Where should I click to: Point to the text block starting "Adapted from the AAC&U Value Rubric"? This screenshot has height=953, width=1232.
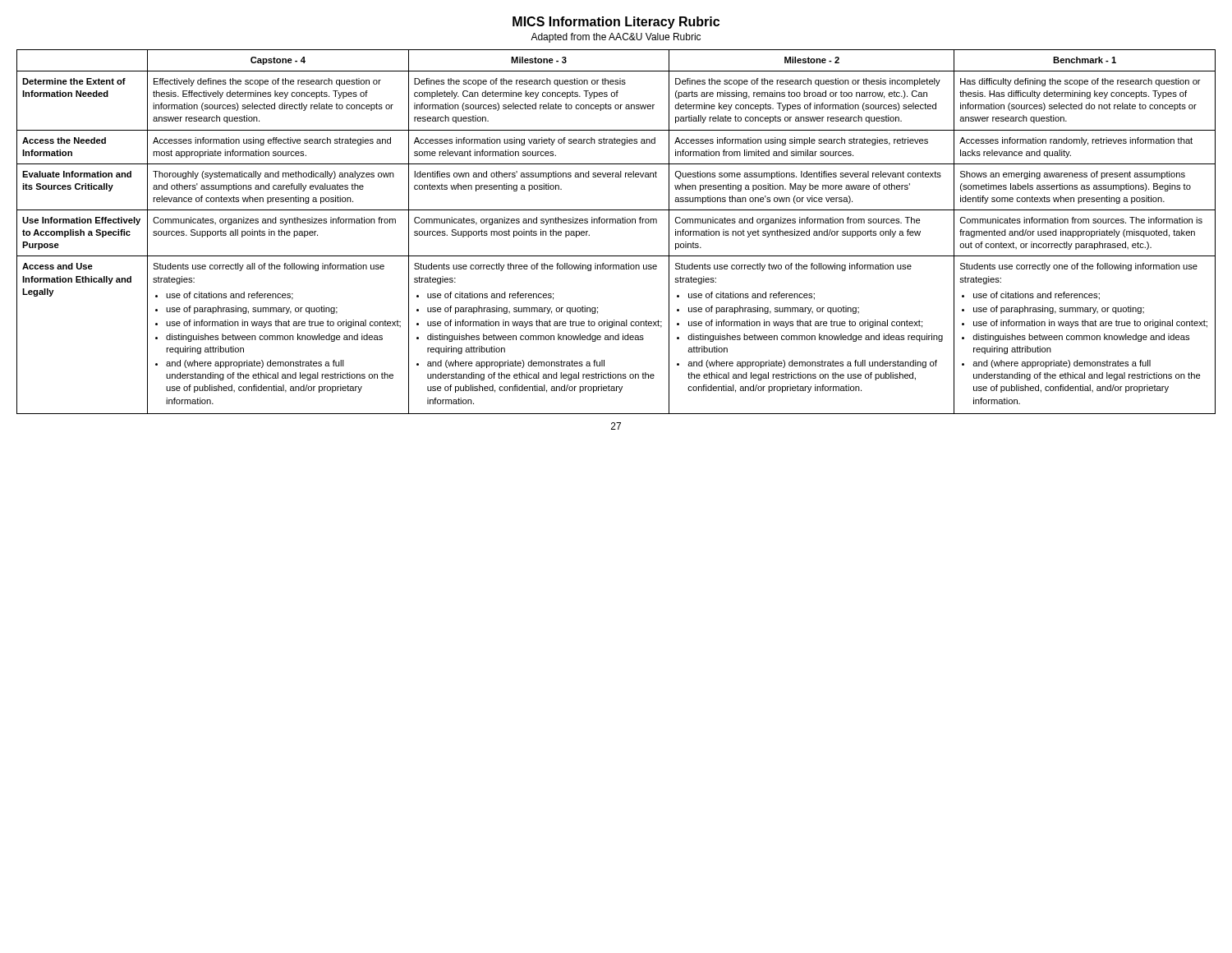616,37
